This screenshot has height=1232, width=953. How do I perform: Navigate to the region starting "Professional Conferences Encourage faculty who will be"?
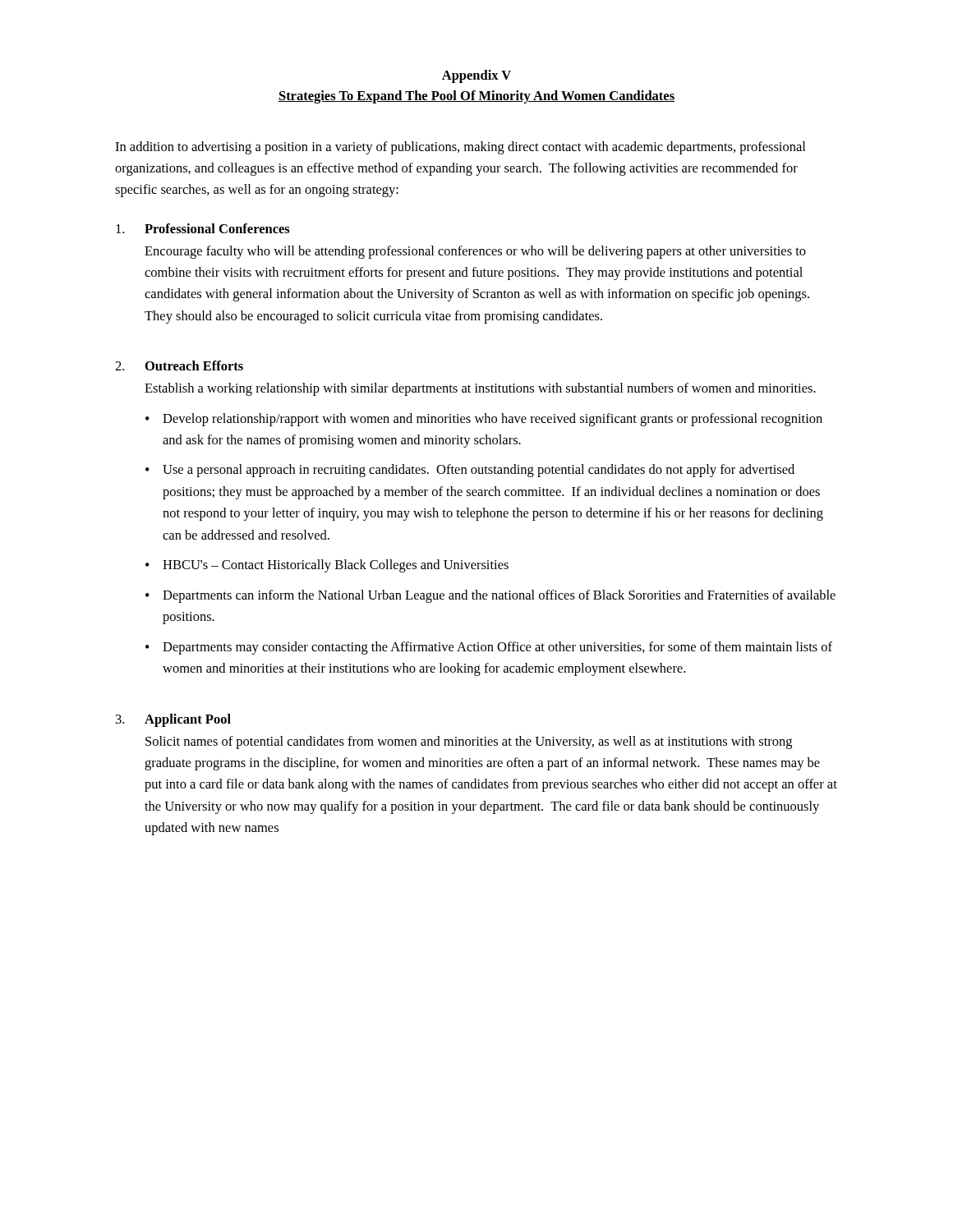tap(476, 278)
